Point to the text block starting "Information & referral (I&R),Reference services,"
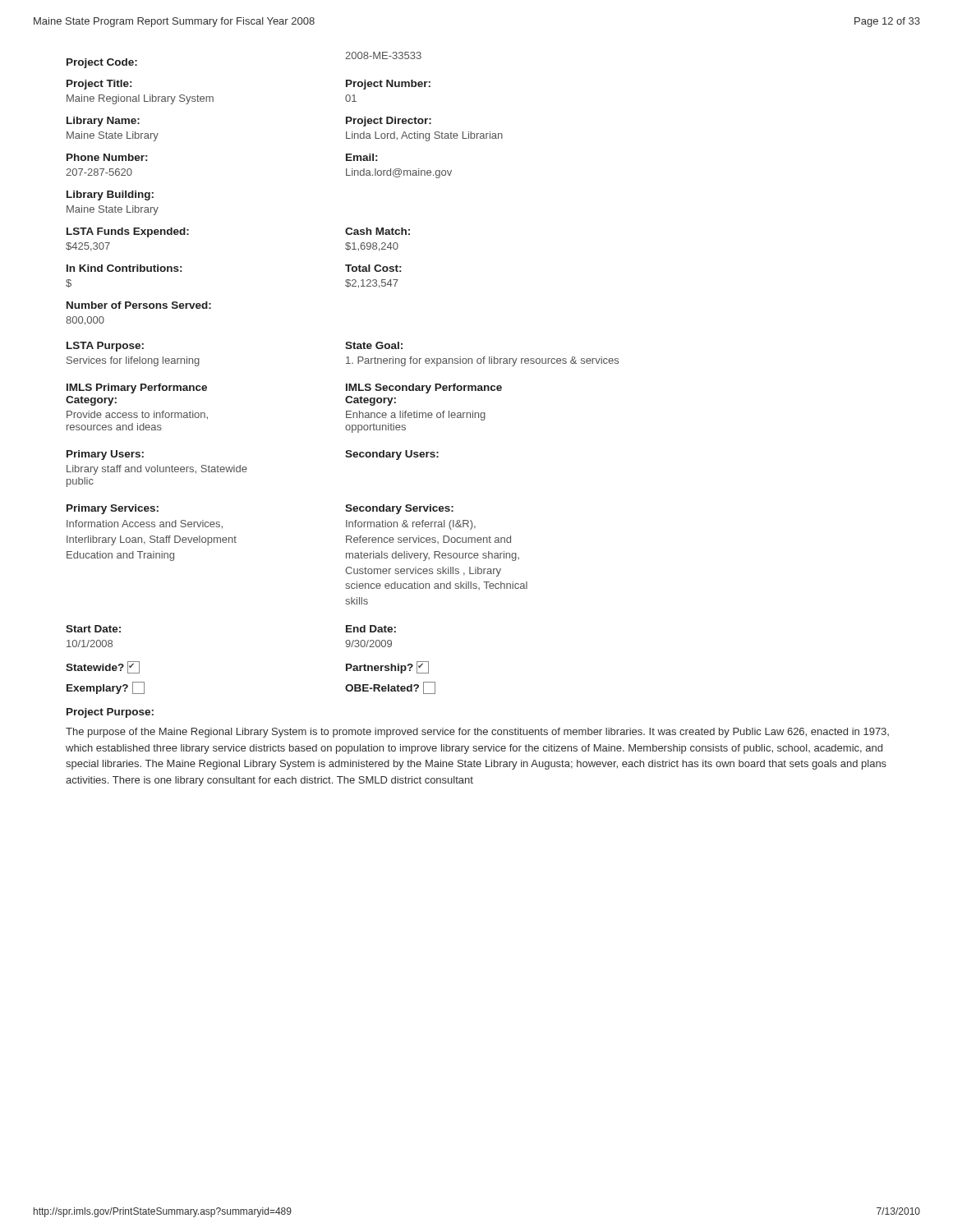The width and height of the screenshot is (953, 1232). (x=436, y=562)
